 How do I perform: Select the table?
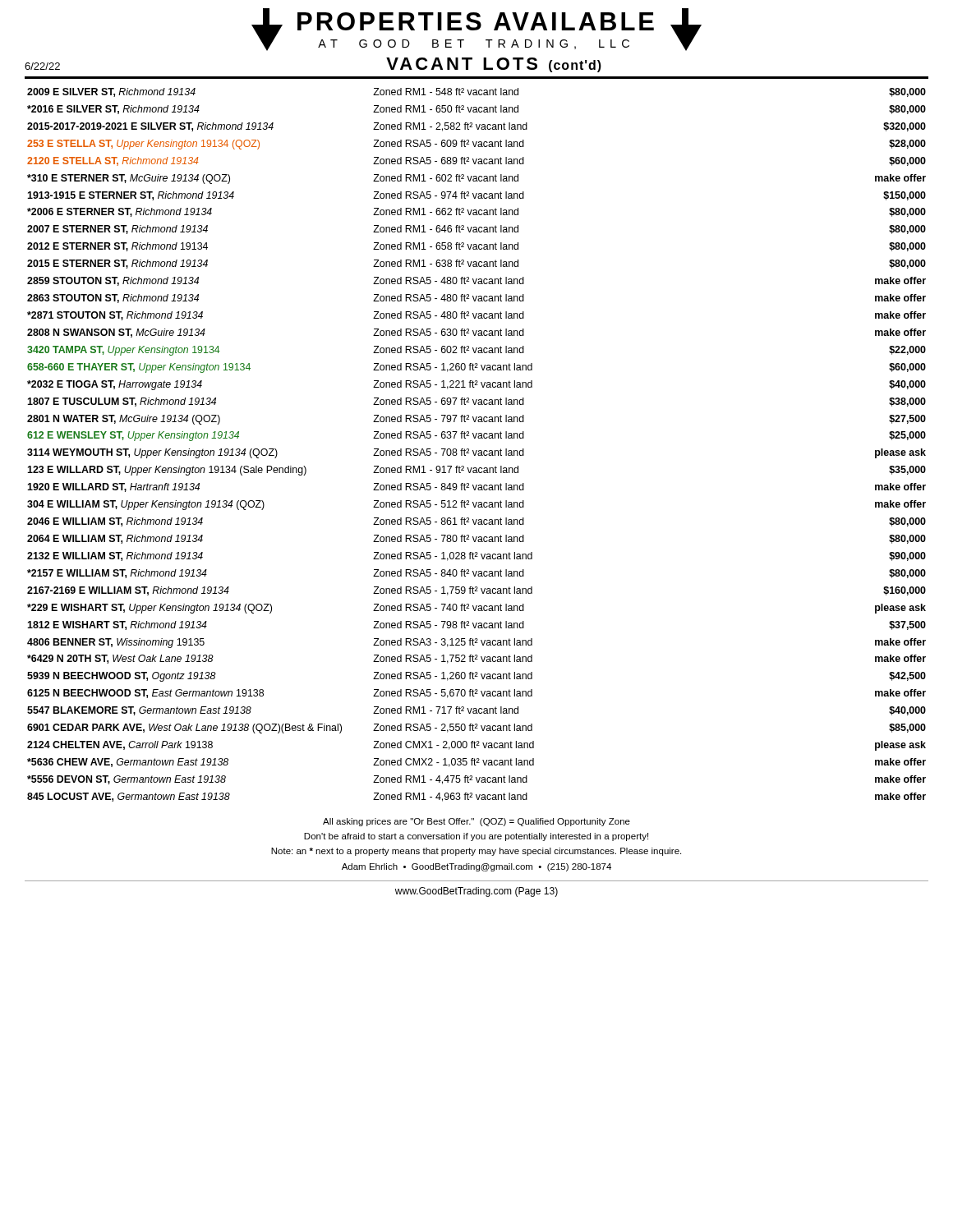click(x=476, y=445)
